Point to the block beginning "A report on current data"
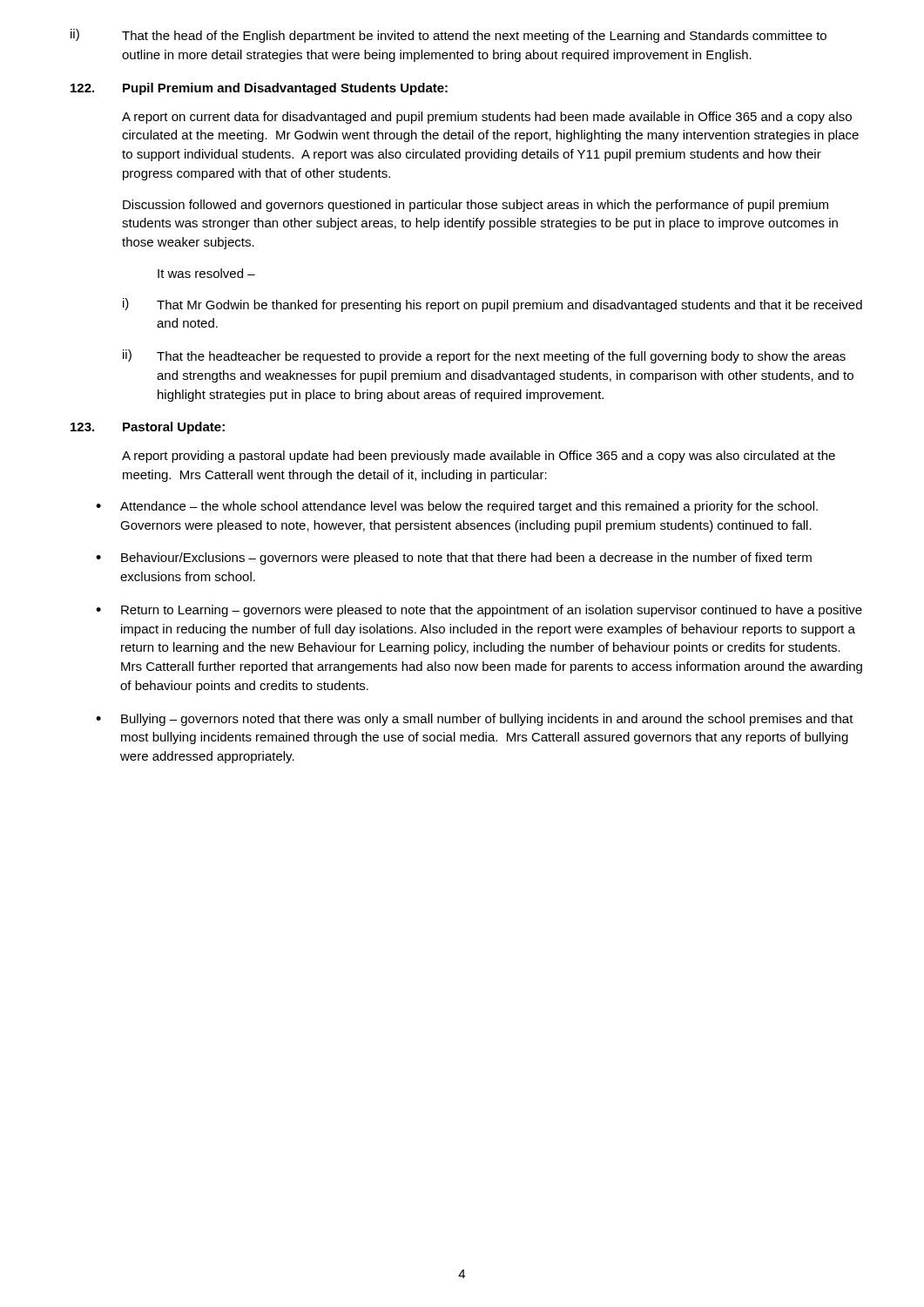 pyautogui.click(x=487, y=118)
